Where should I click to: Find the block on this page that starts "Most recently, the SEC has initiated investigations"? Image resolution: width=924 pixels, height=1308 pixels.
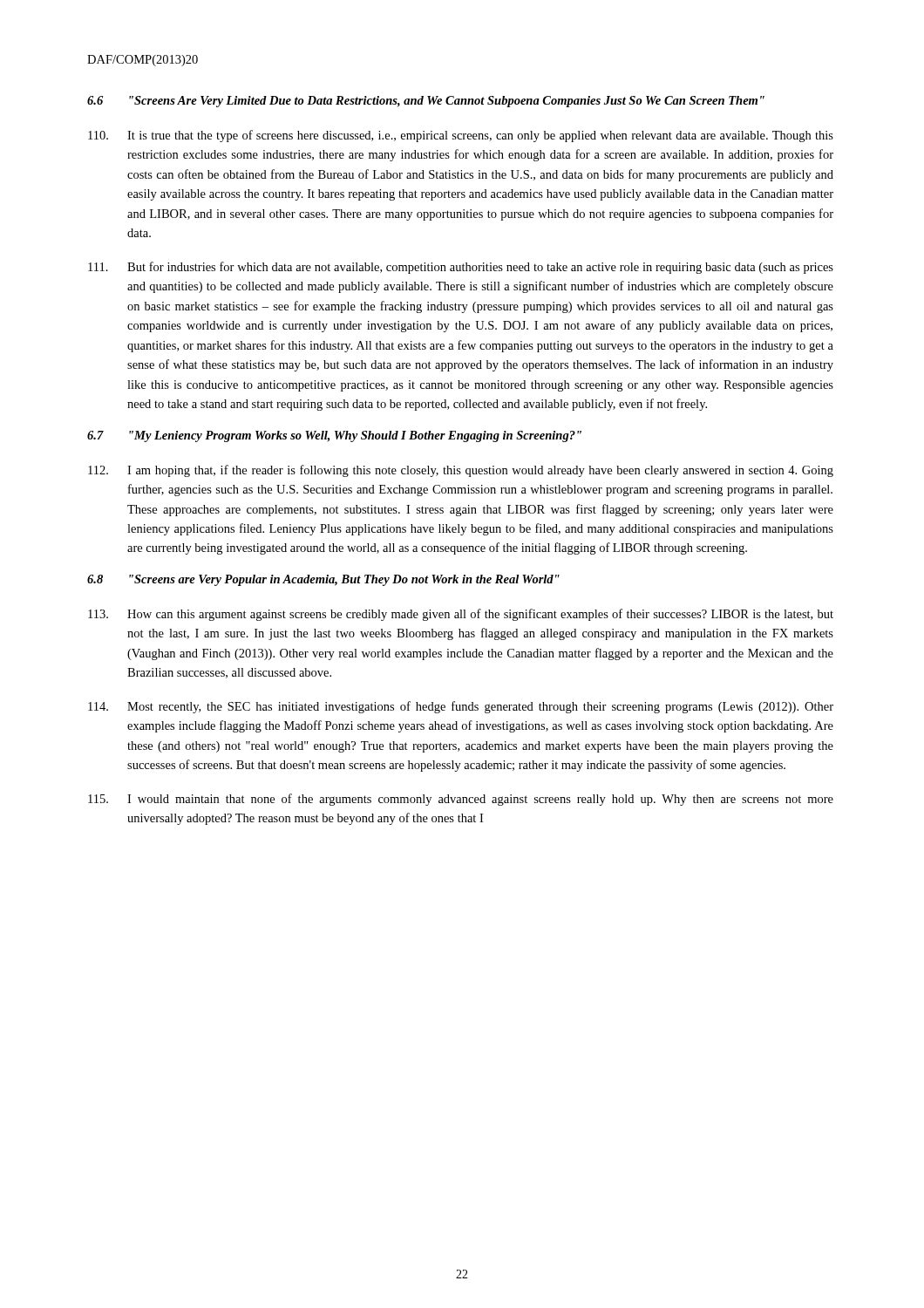460,736
